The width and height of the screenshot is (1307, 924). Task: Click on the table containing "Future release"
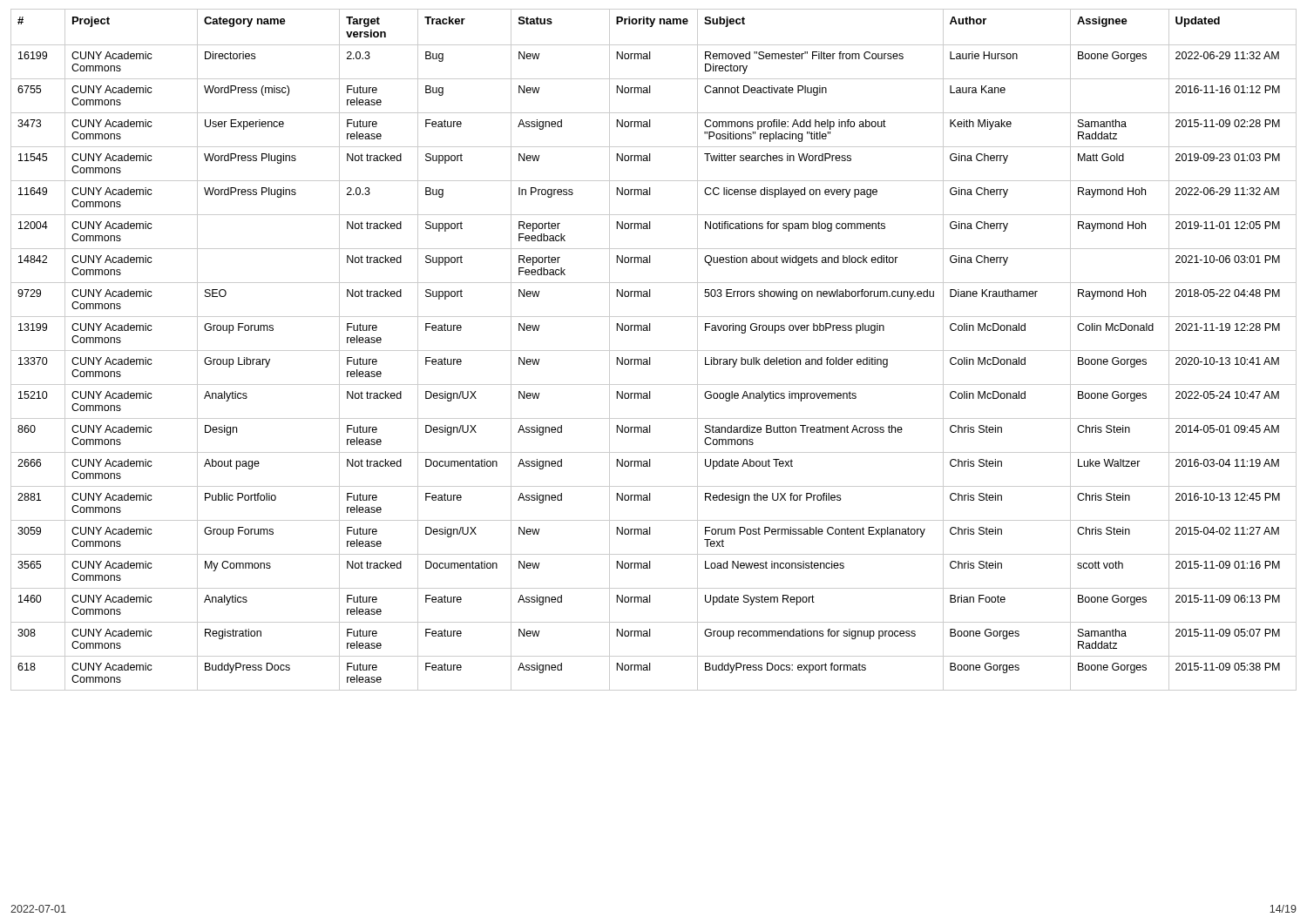coord(654,452)
